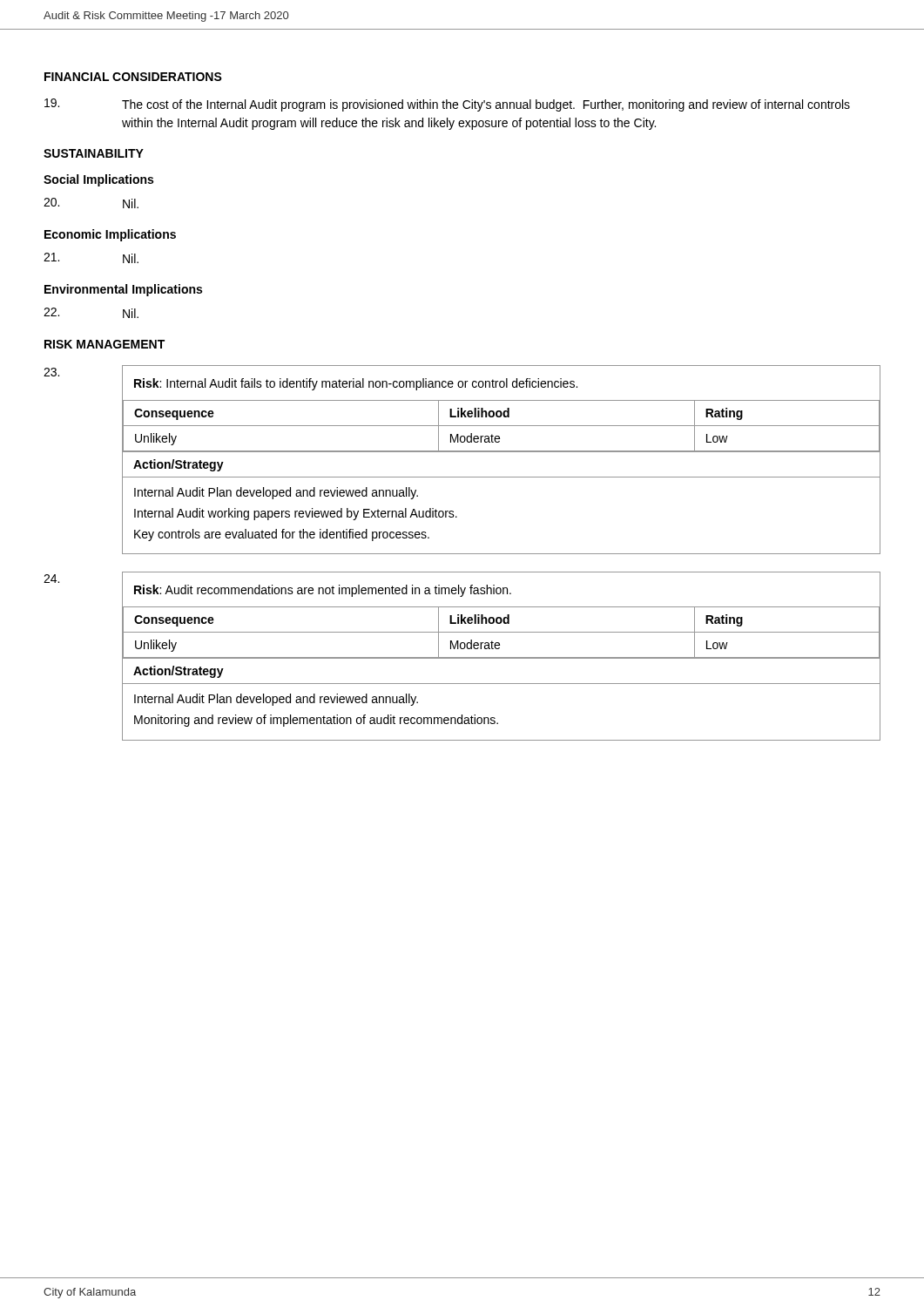Find "Economic Implications" on this page

click(x=110, y=234)
